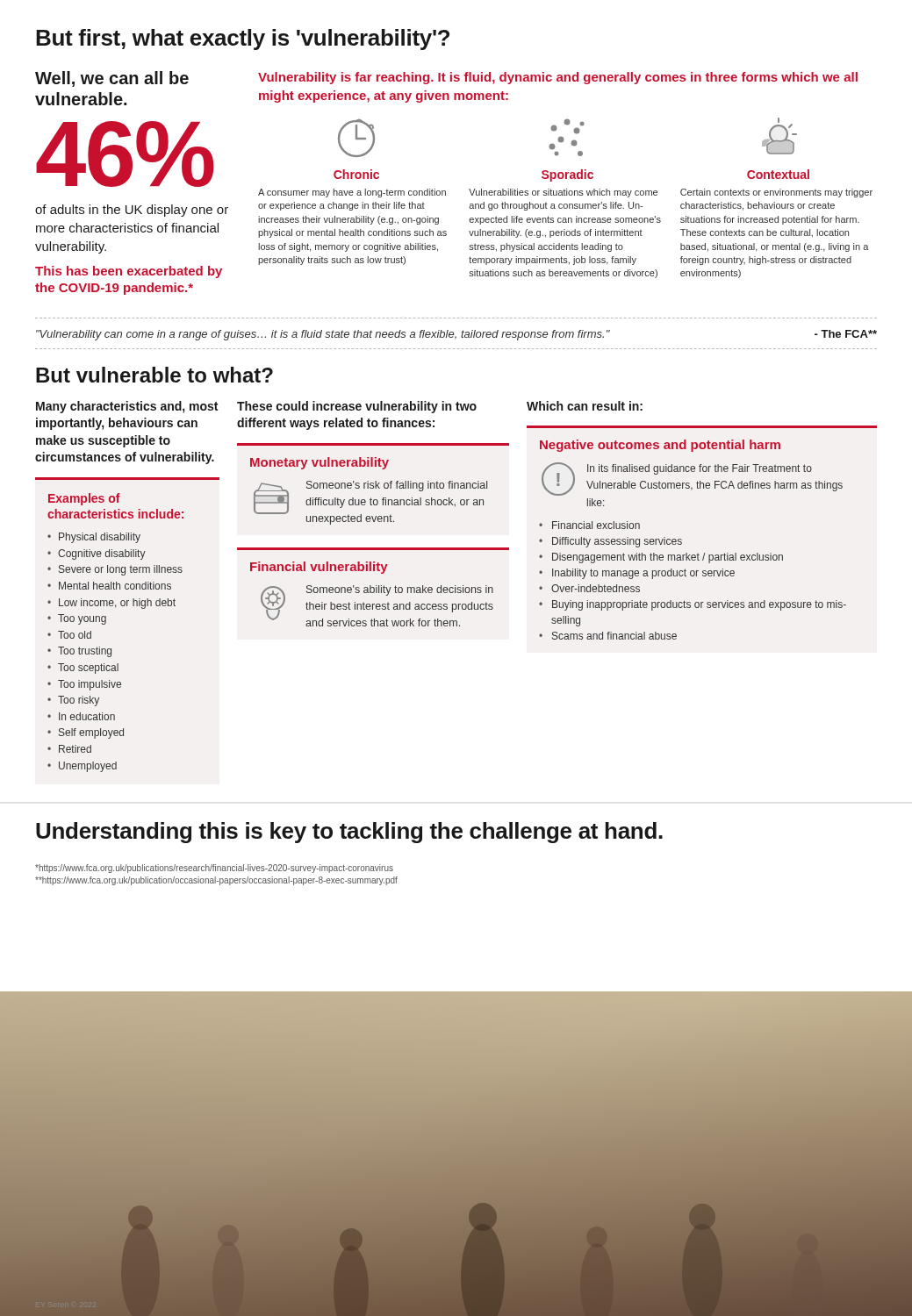
Task: Select the text starting "The FCA**"
Action: (846, 333)
